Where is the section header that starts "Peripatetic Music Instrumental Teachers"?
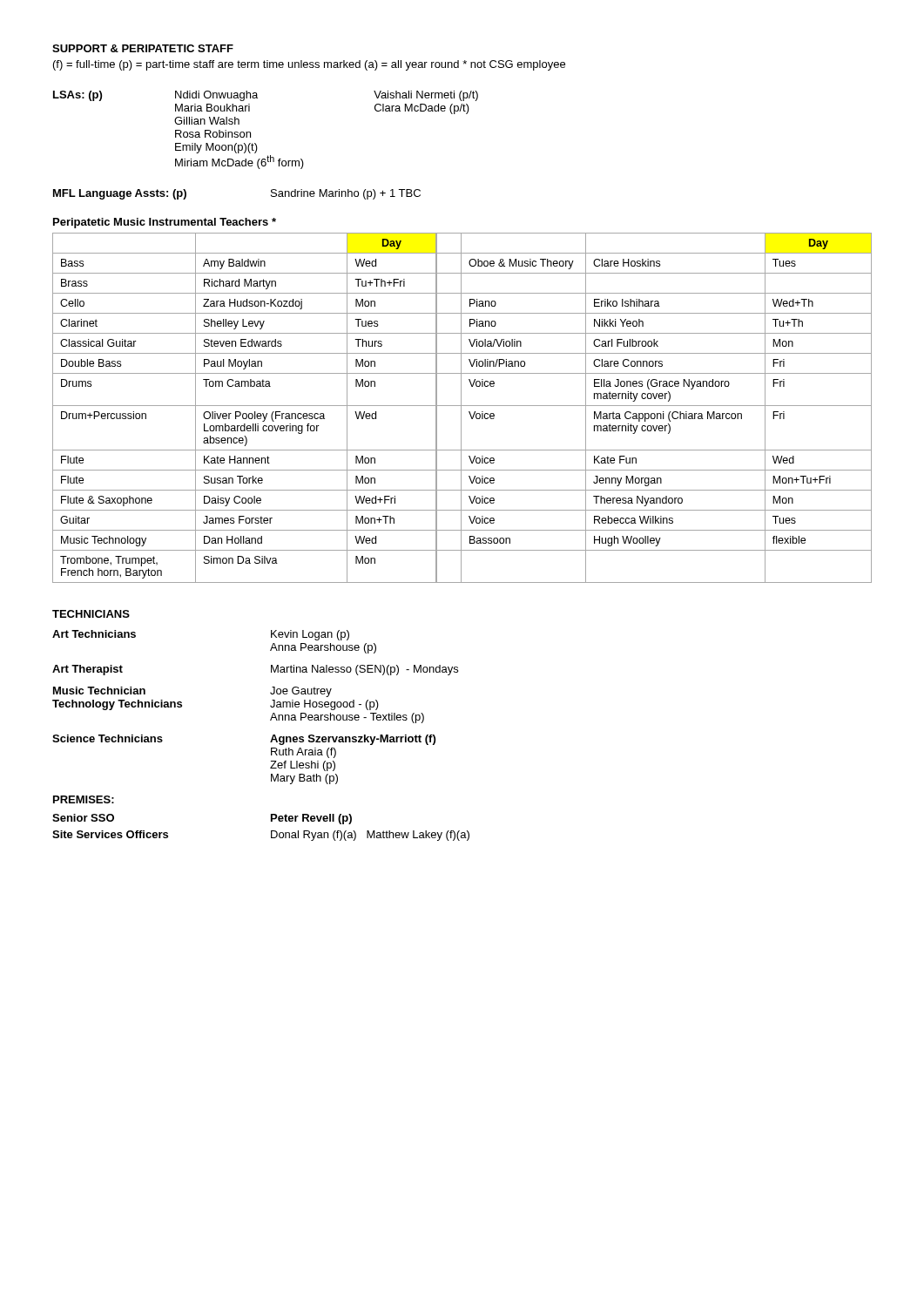924x1307 pixels. tap(164, 222)
